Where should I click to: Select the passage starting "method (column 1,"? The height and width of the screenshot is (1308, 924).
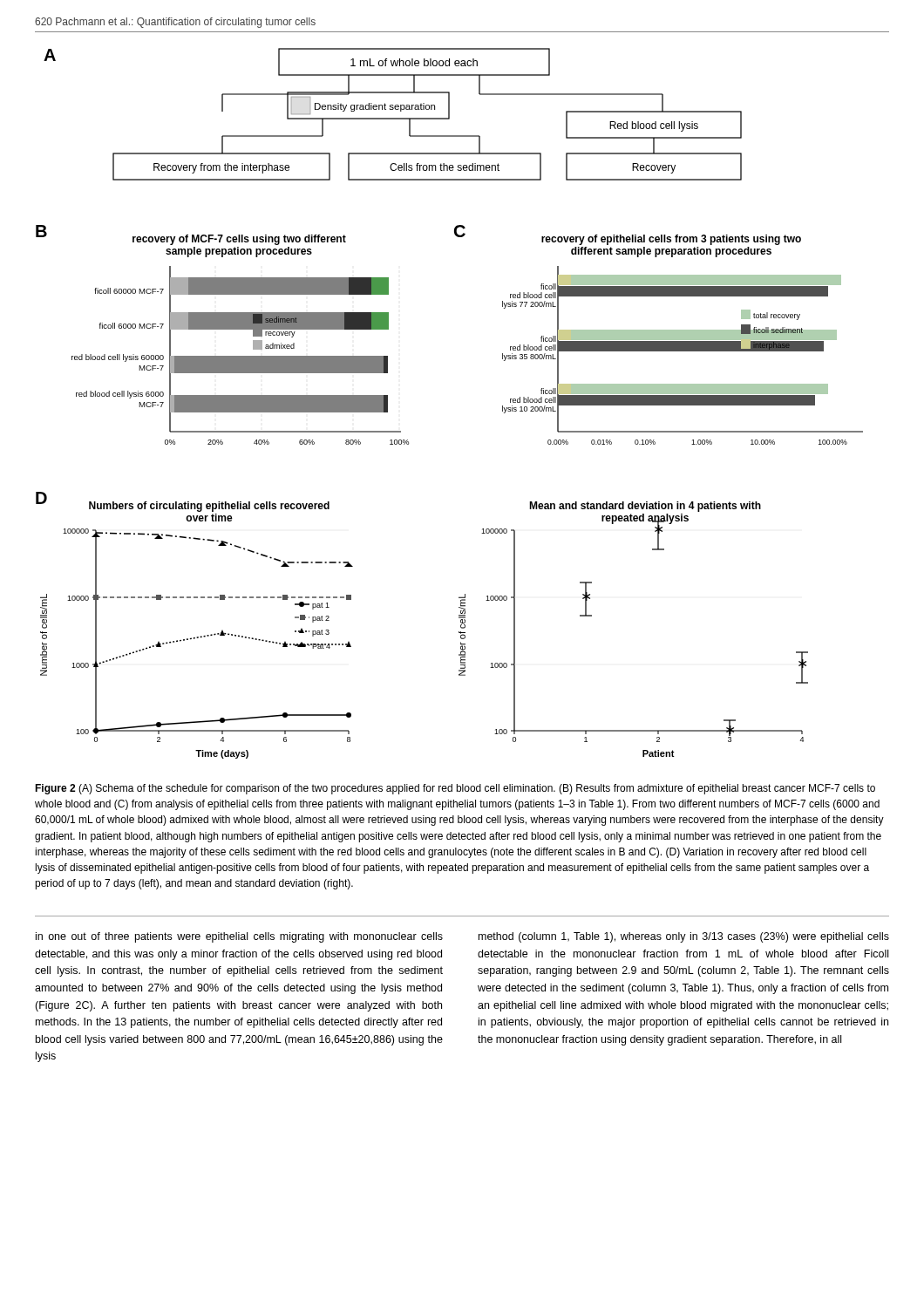(x=683, y=988)
